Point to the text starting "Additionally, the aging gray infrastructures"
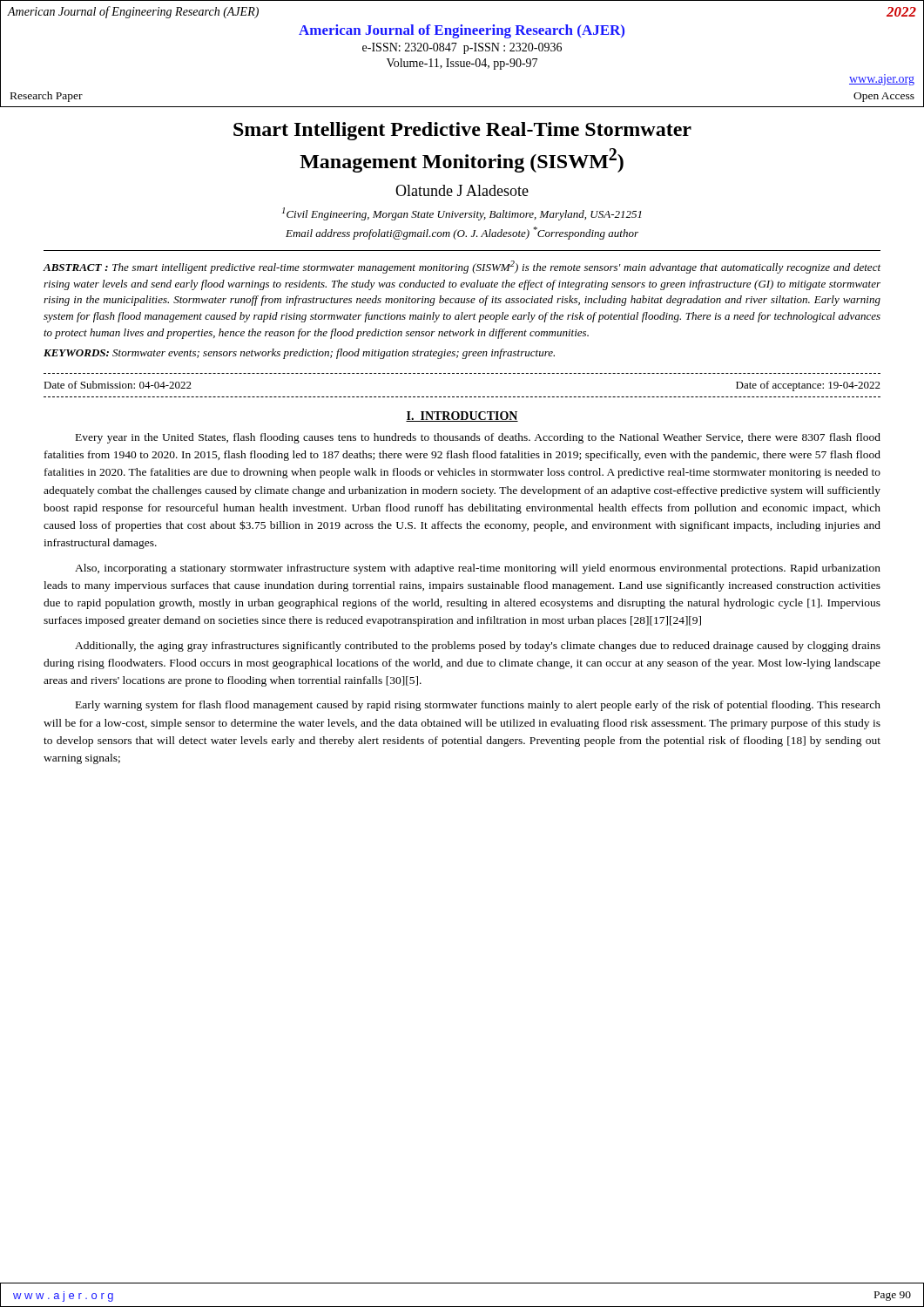The image size is (924, 1307). [x=462, y=663]
